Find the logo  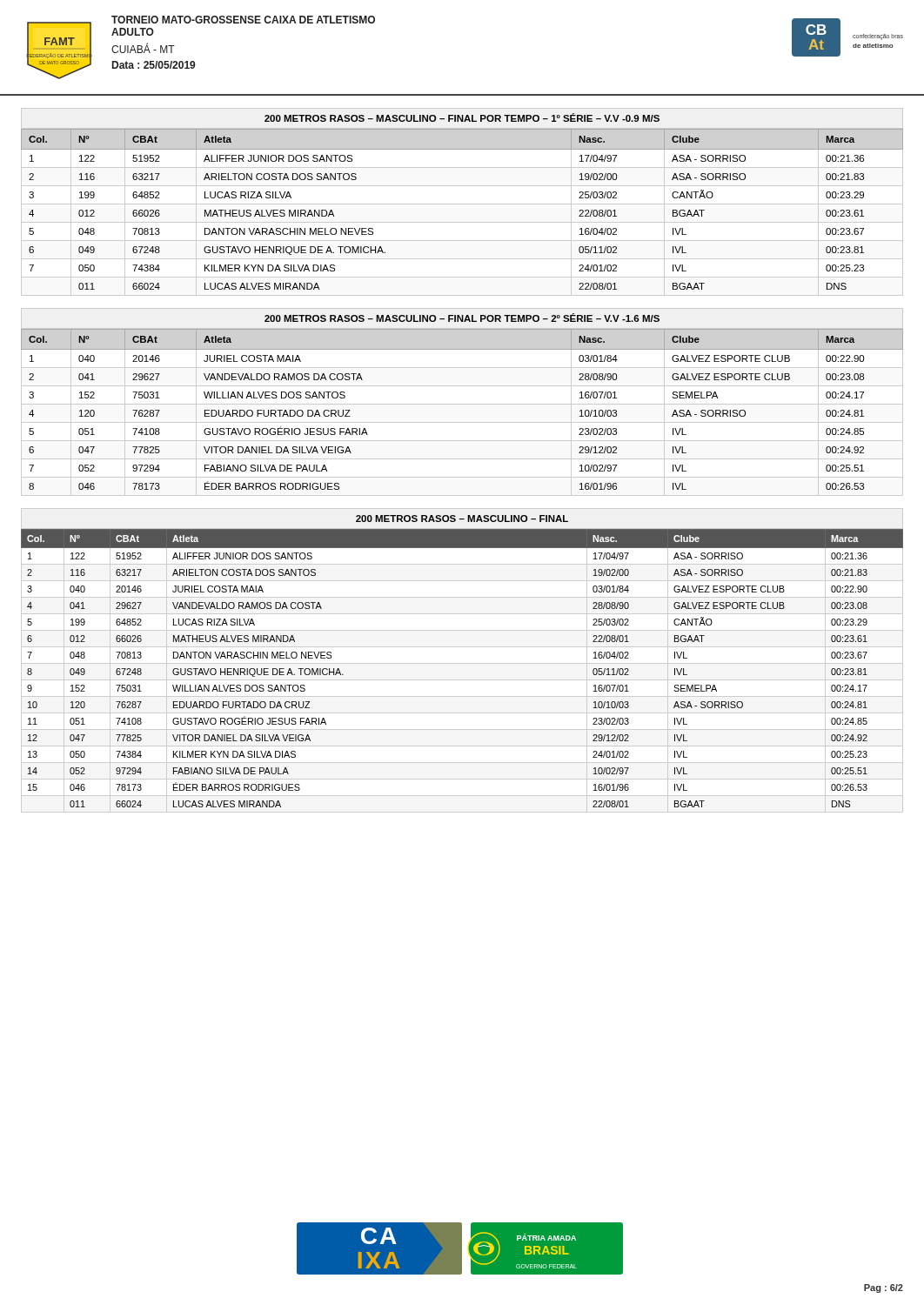462,1248
